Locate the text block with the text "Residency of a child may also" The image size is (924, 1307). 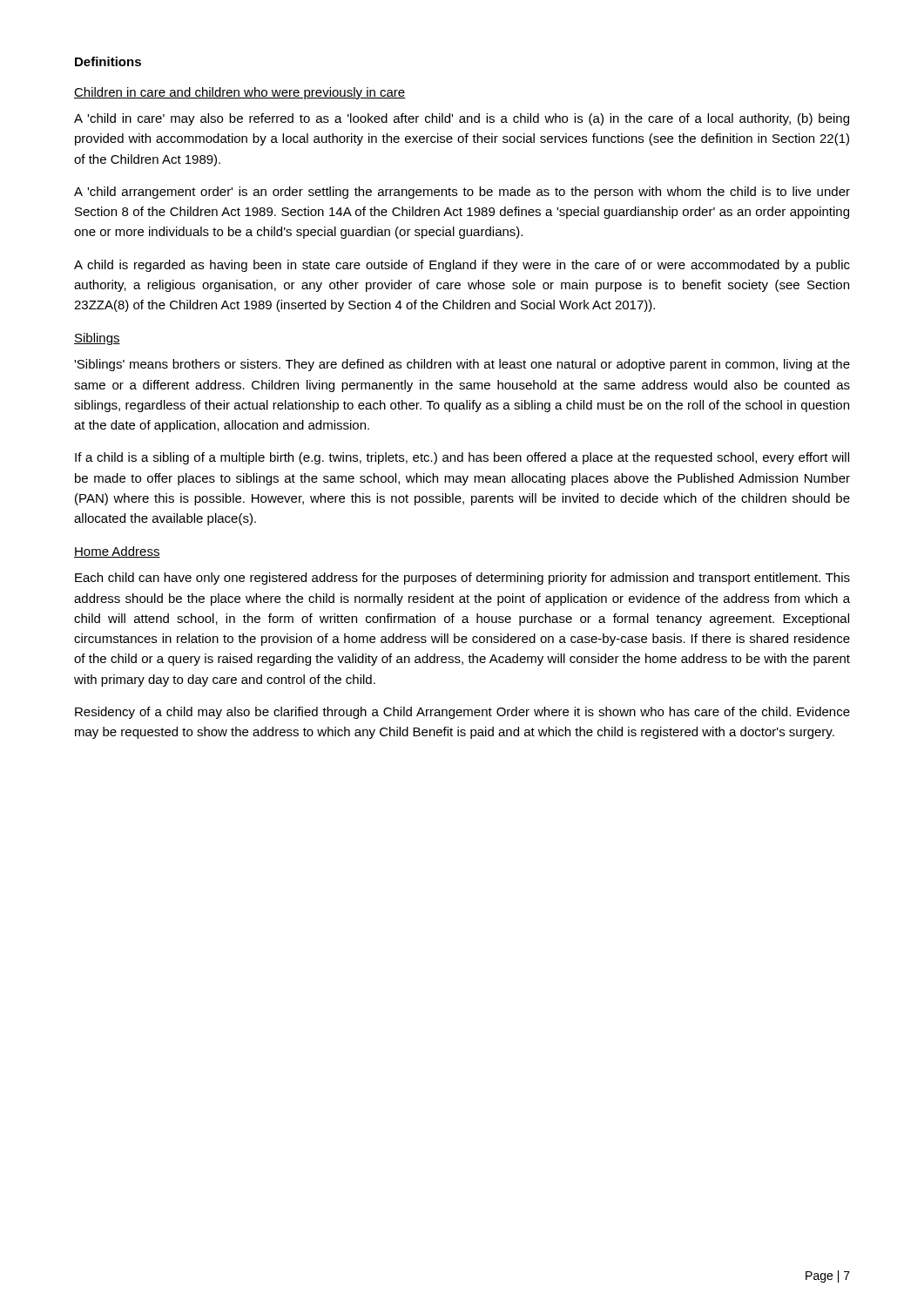pyautogui.click(x=462, y=721)
